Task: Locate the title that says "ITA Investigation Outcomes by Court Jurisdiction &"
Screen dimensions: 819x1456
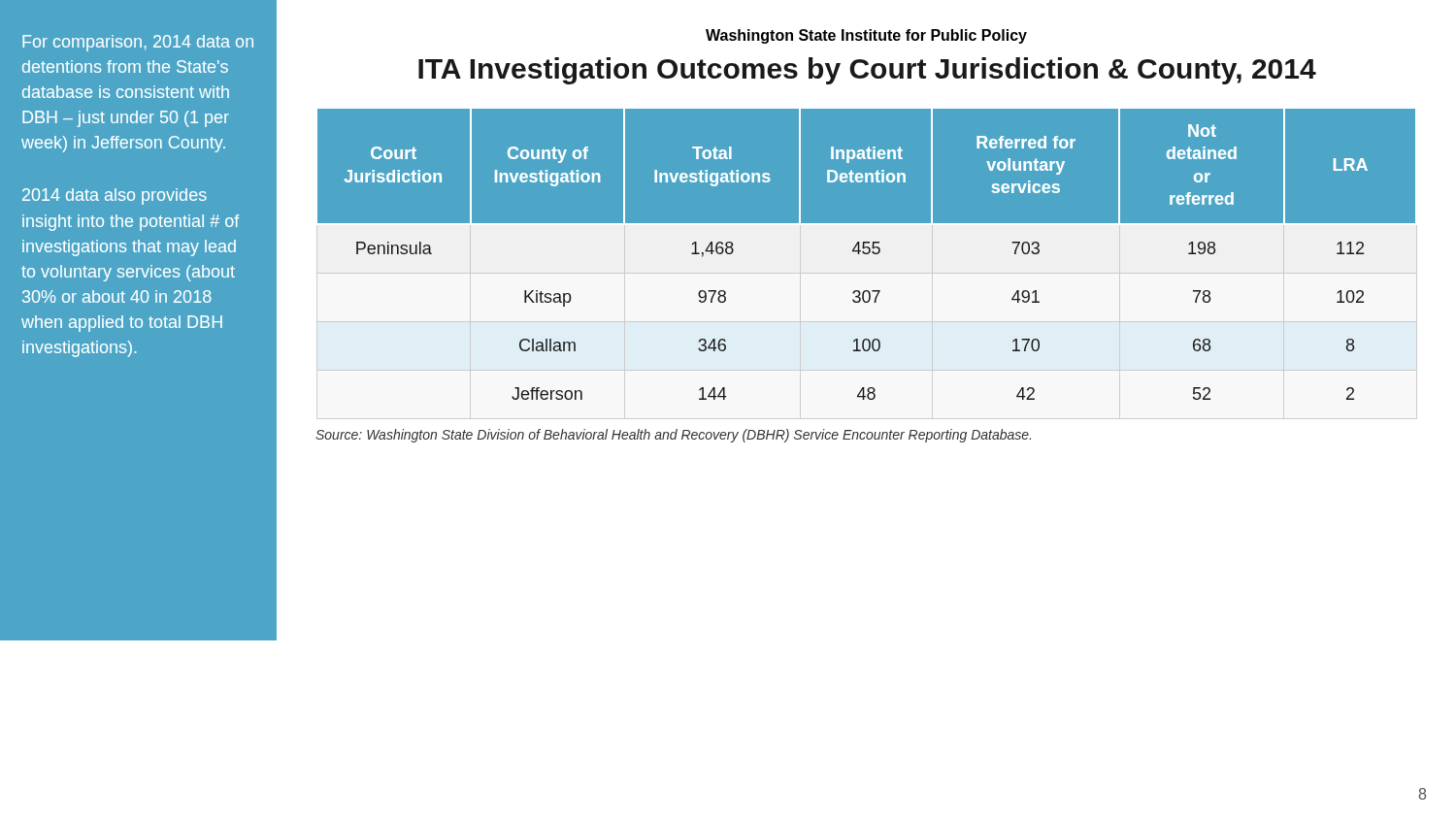Action: click(x=866, y=68)
